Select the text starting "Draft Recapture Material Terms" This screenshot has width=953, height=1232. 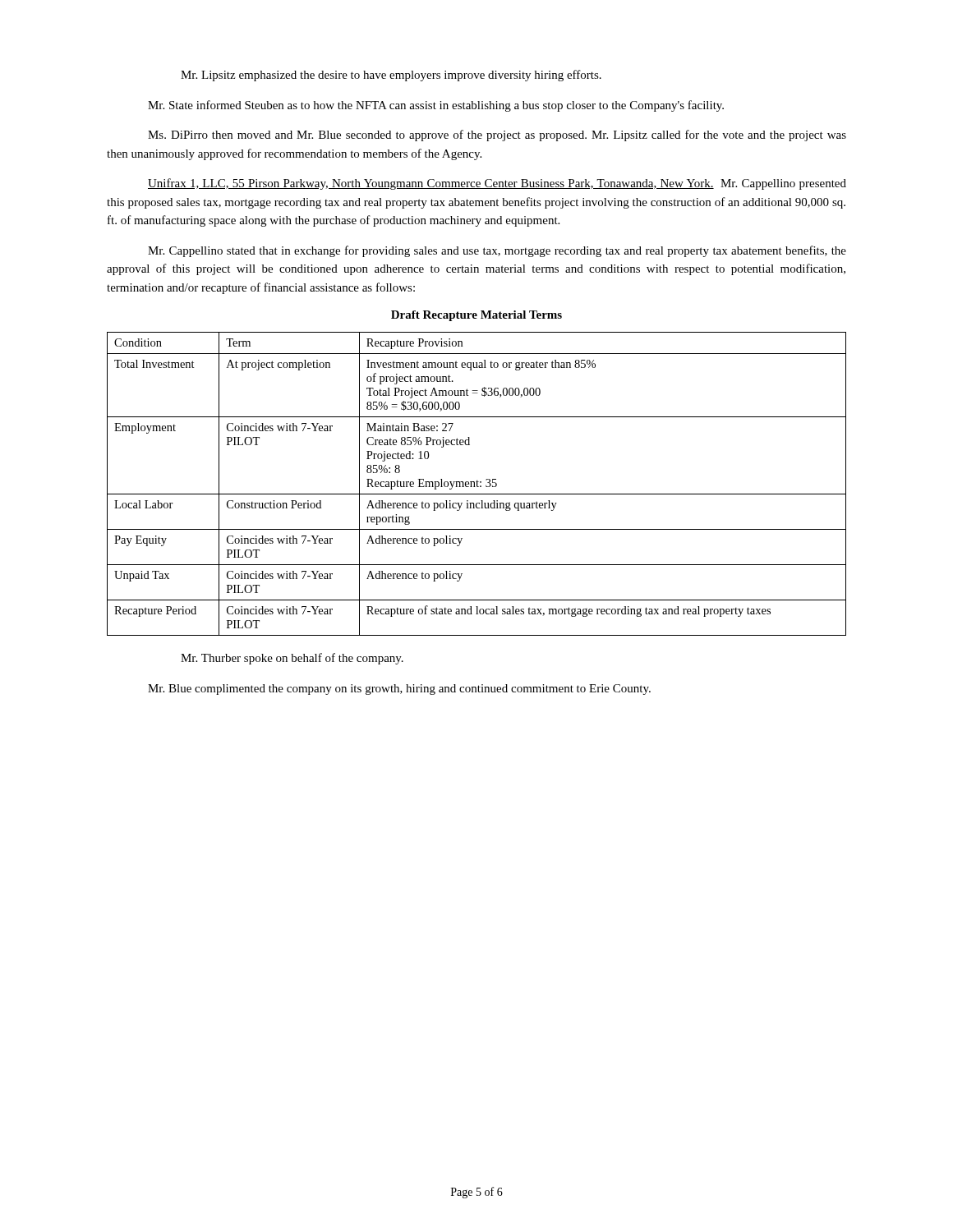(x=476, y=315)
